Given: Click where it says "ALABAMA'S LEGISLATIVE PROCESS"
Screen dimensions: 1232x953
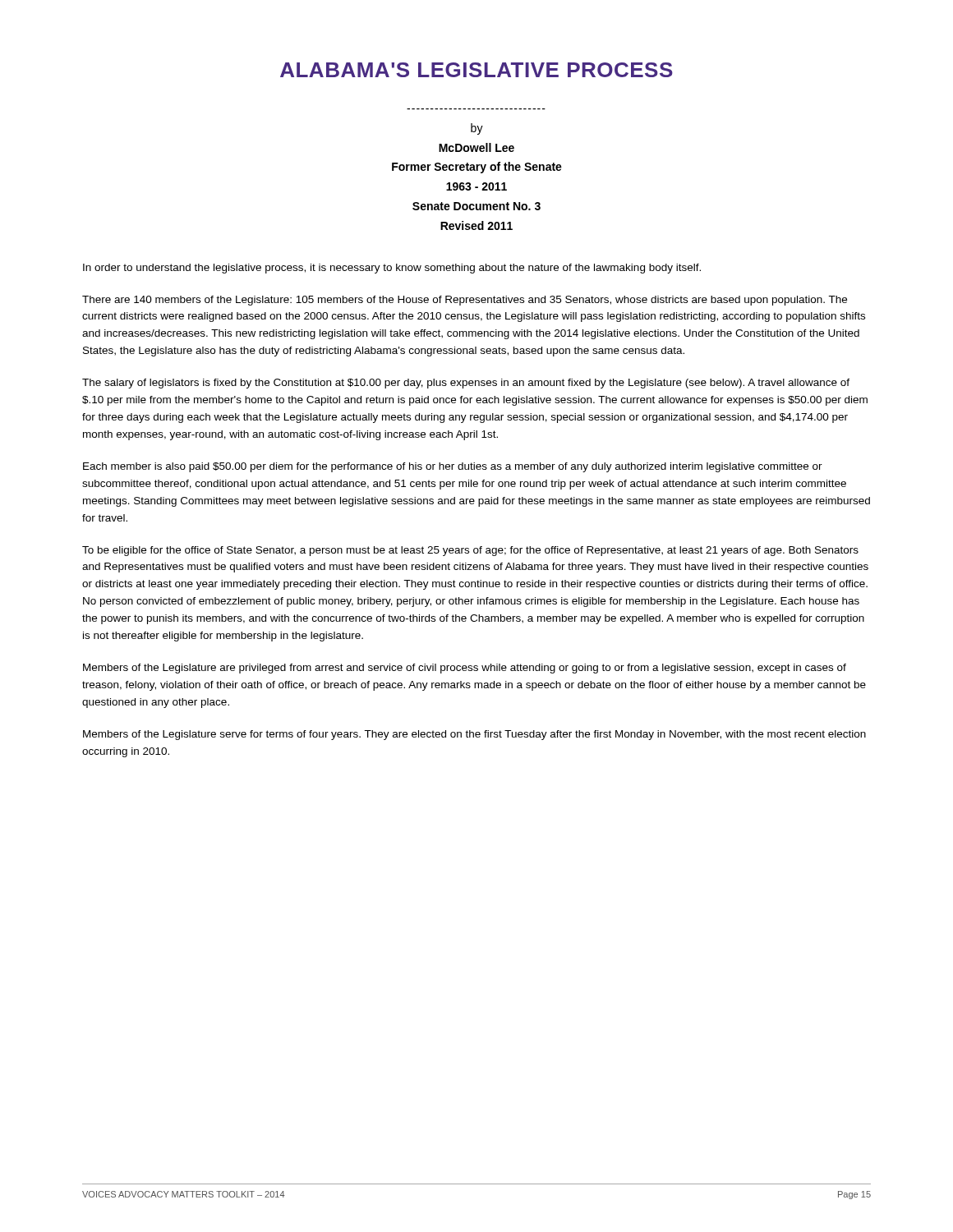Looking at the screenshot, I should (476, 70).
